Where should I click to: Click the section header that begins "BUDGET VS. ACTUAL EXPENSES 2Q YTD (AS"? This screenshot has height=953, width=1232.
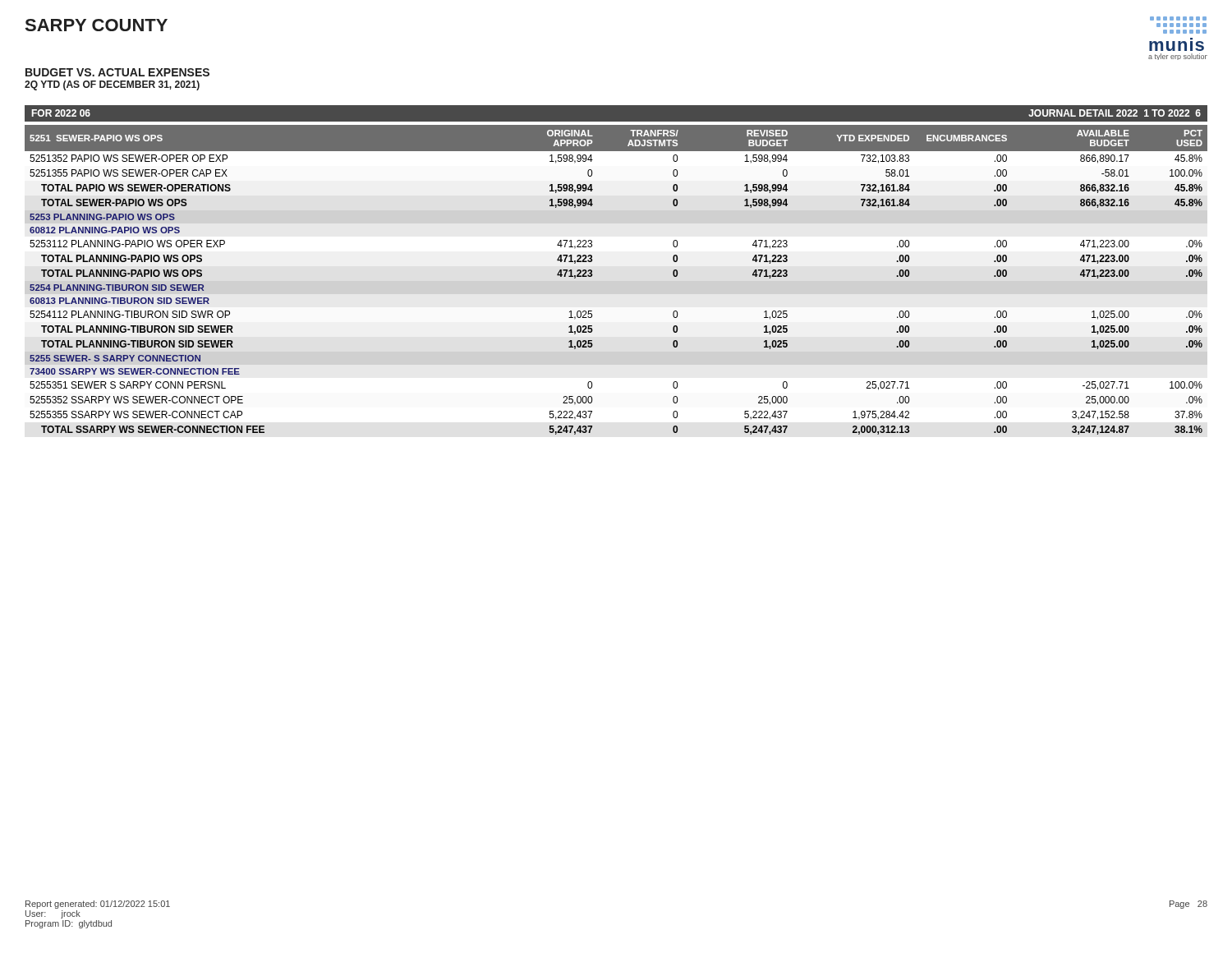click(x=117, y=78)
